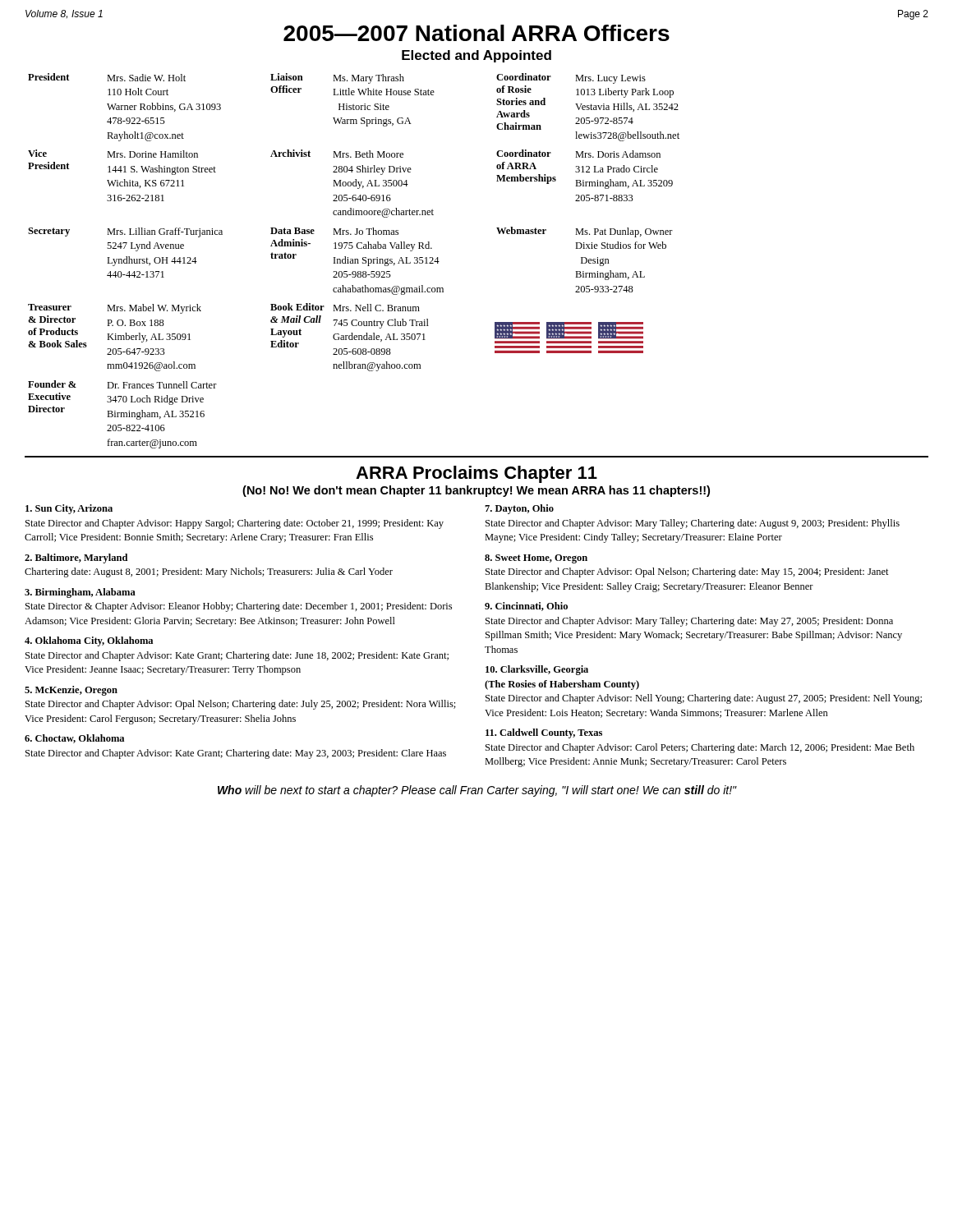953x1232 pixels.
Task: Find the table that mentions "Mrs. Lillian Graff-Turjanica 5247 Lynd"
Action: [x=476, y=261]
